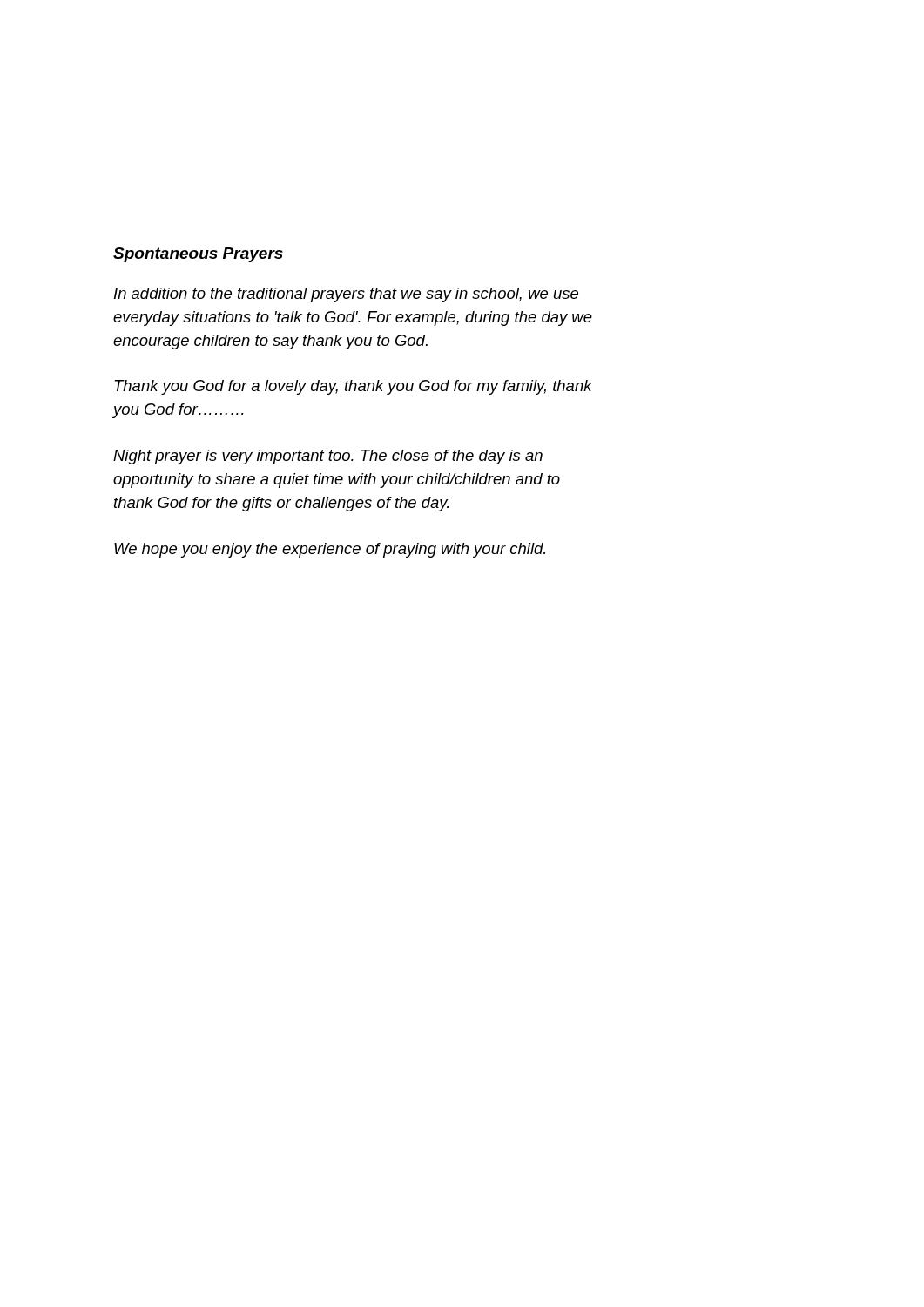Find the passage starting "Spontaneous Prayers"

coord(198,253)
